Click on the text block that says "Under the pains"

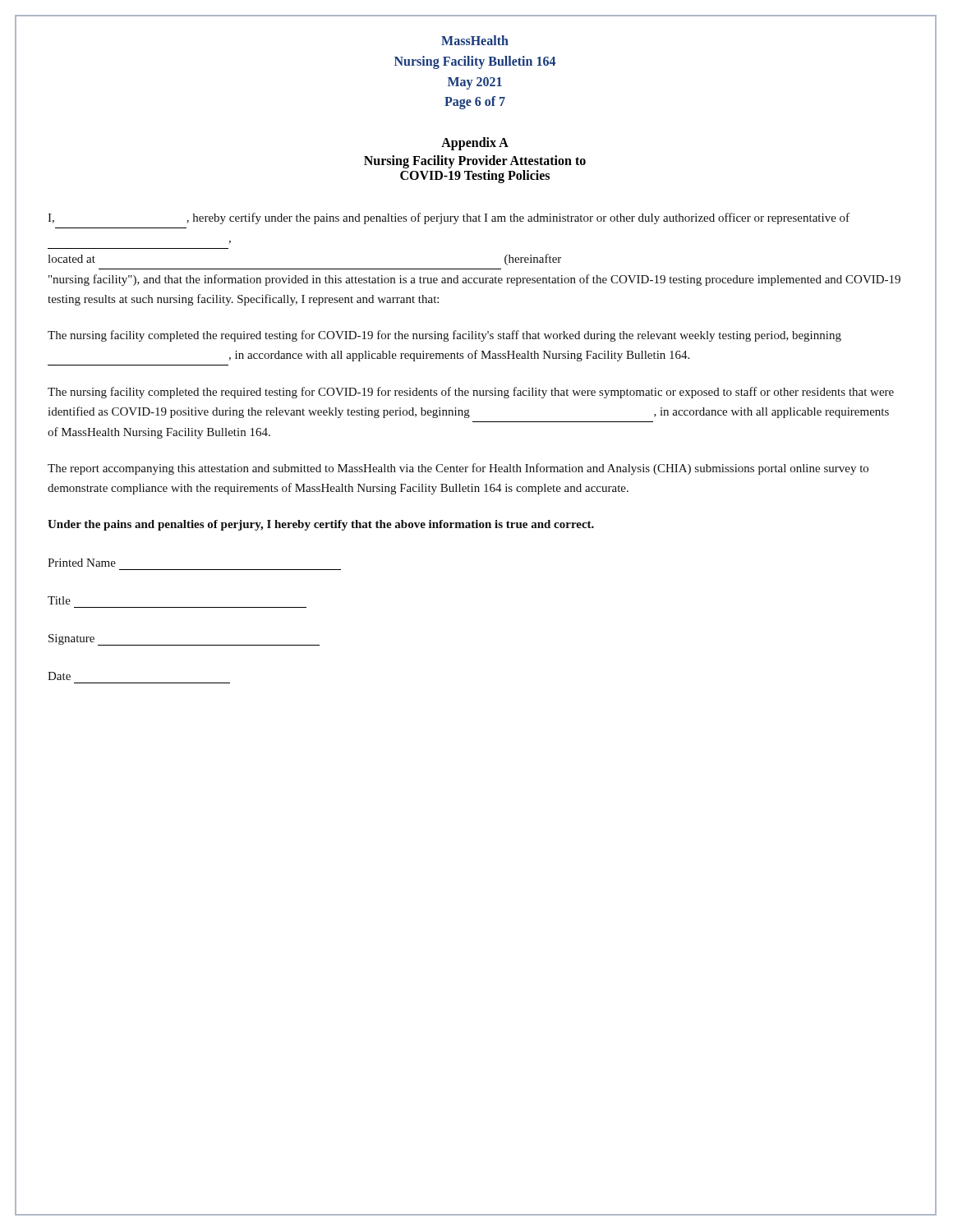click(321, 524)
